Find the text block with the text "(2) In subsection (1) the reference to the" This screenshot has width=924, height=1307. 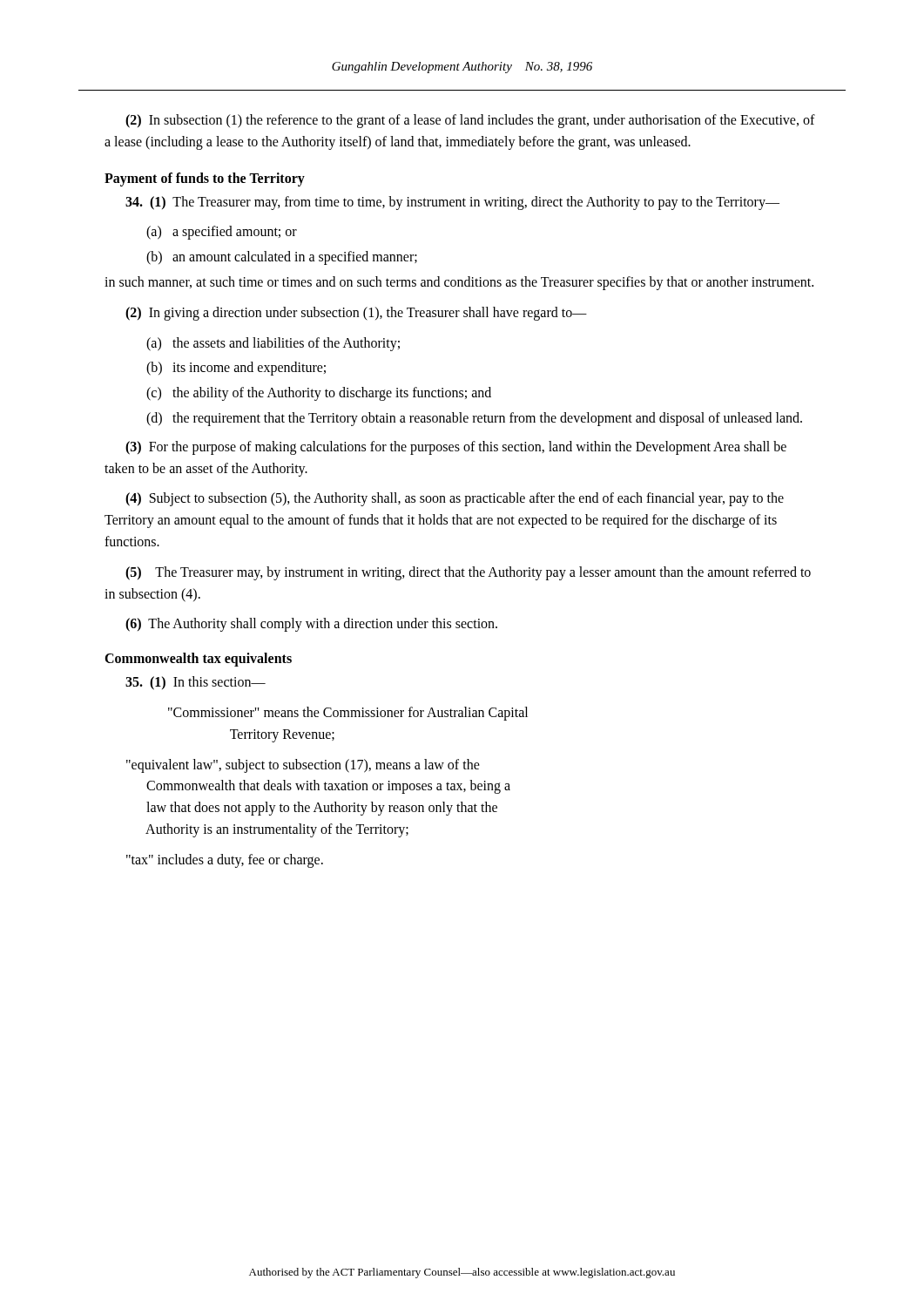click(x=460, y=131)
